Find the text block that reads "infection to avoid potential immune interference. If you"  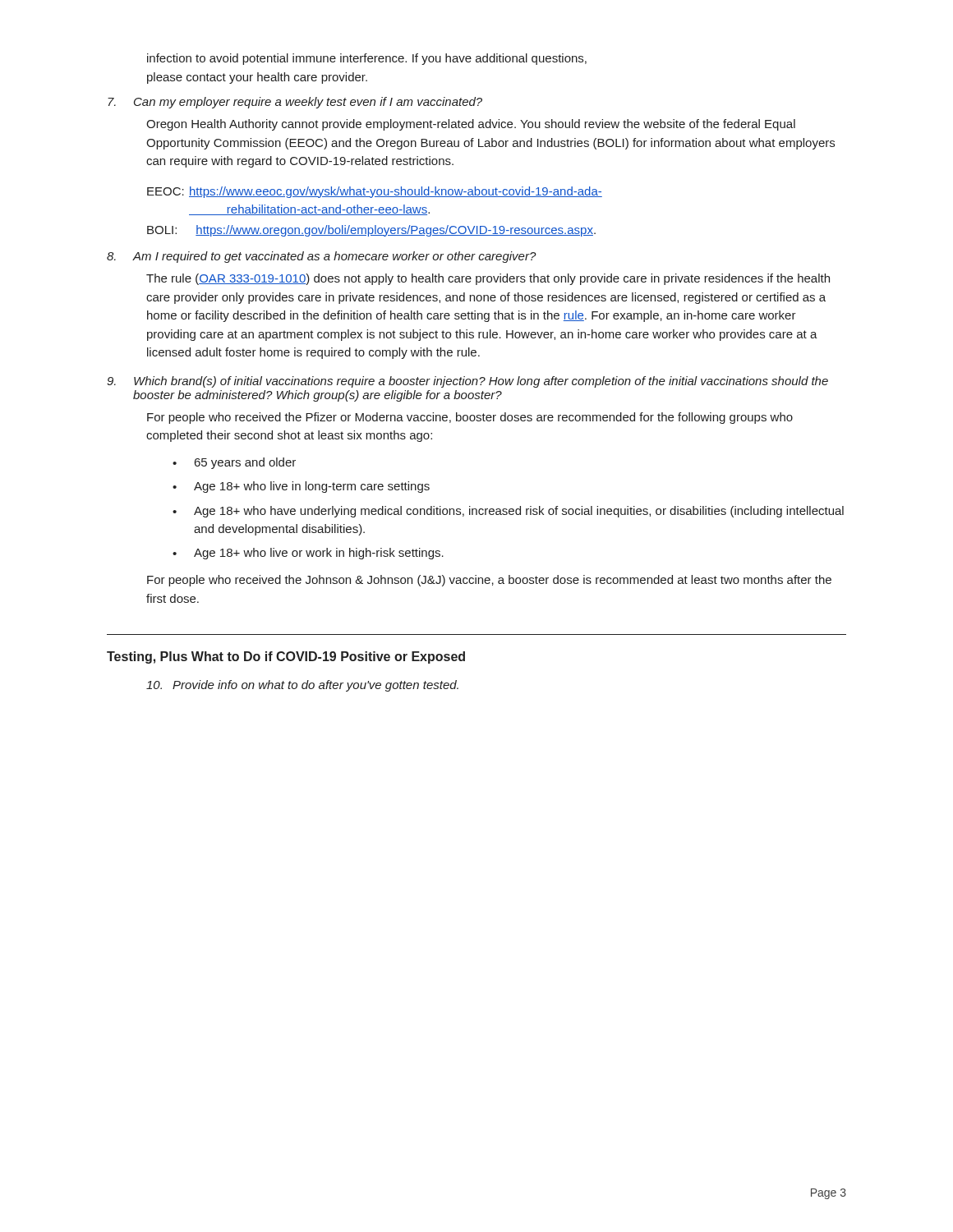(x=496, y=68)
